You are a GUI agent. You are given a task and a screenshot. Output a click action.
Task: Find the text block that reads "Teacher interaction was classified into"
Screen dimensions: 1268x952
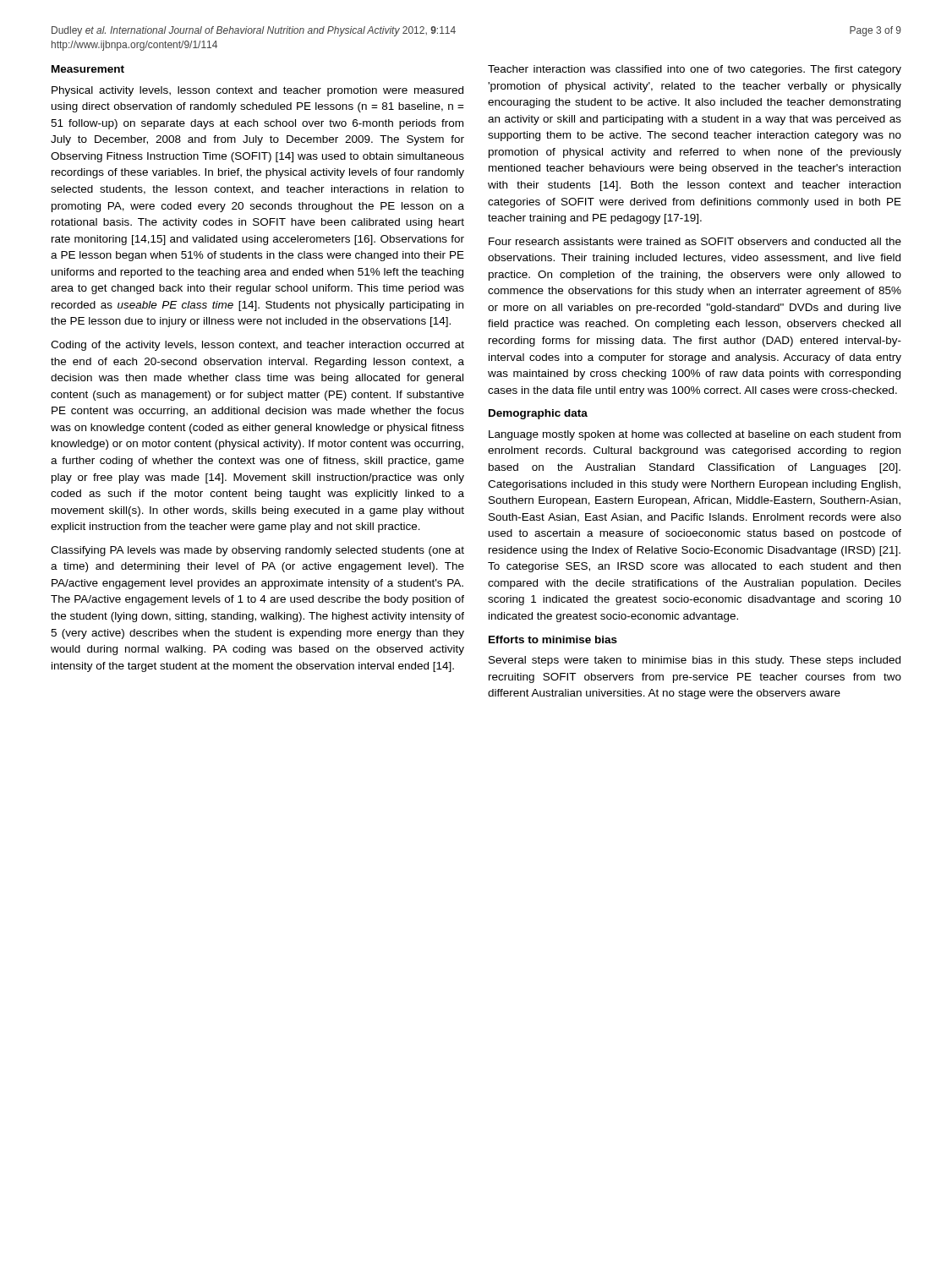coord(695,230)
